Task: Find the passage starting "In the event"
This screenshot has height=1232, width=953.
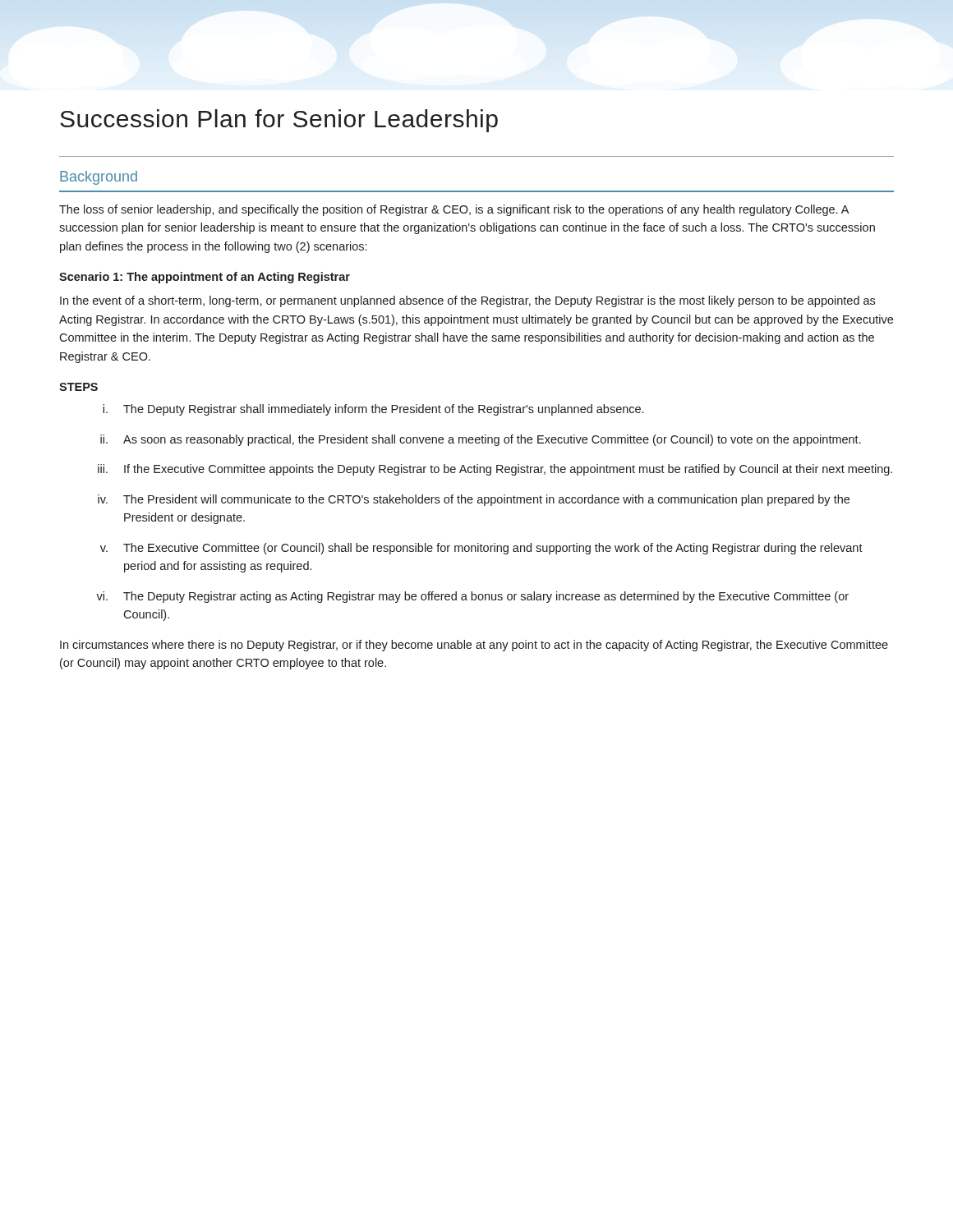Action: point(476,329)
